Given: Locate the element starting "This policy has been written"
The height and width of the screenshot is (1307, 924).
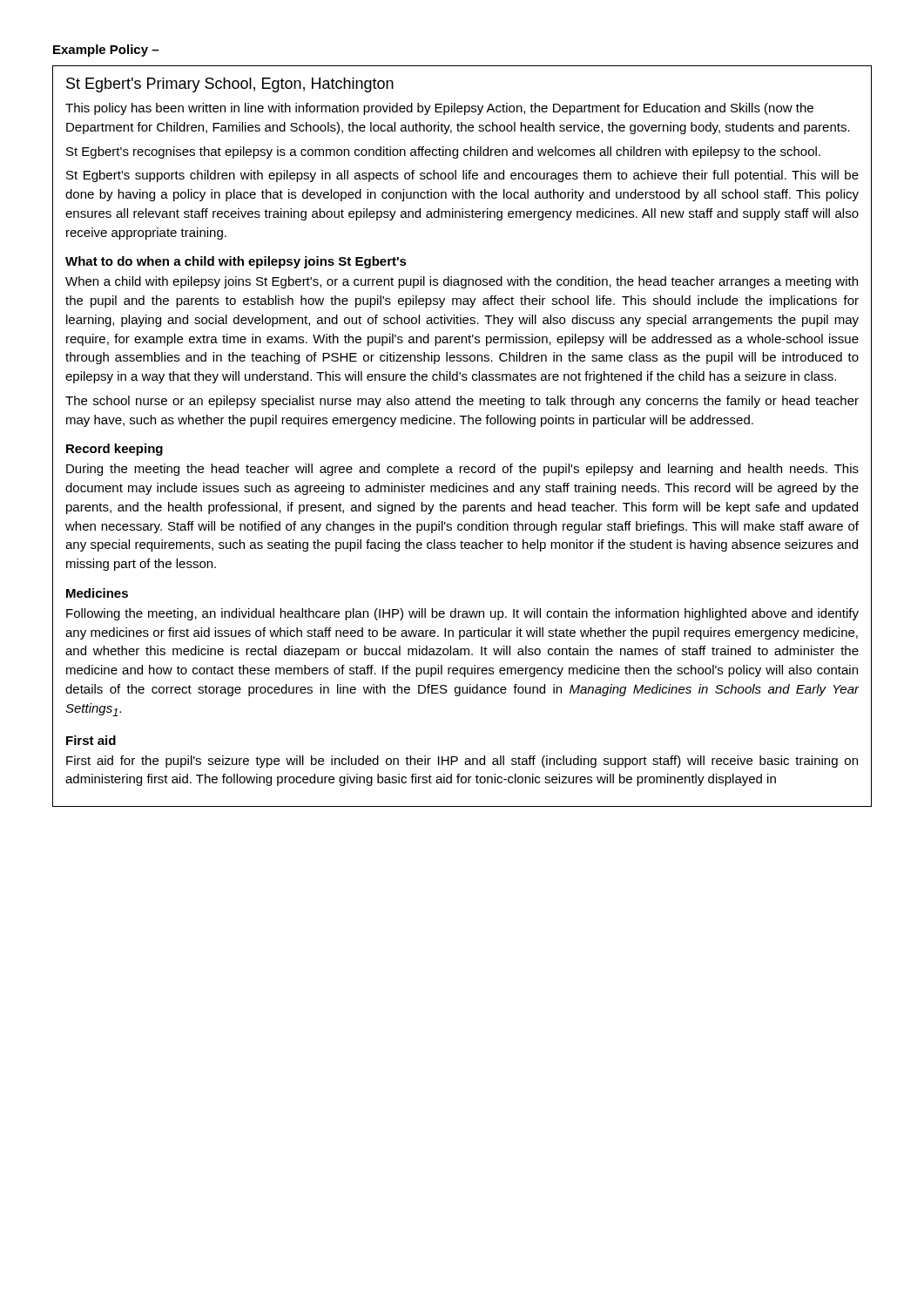Looking at the screenshot, I should click(462, 117).
